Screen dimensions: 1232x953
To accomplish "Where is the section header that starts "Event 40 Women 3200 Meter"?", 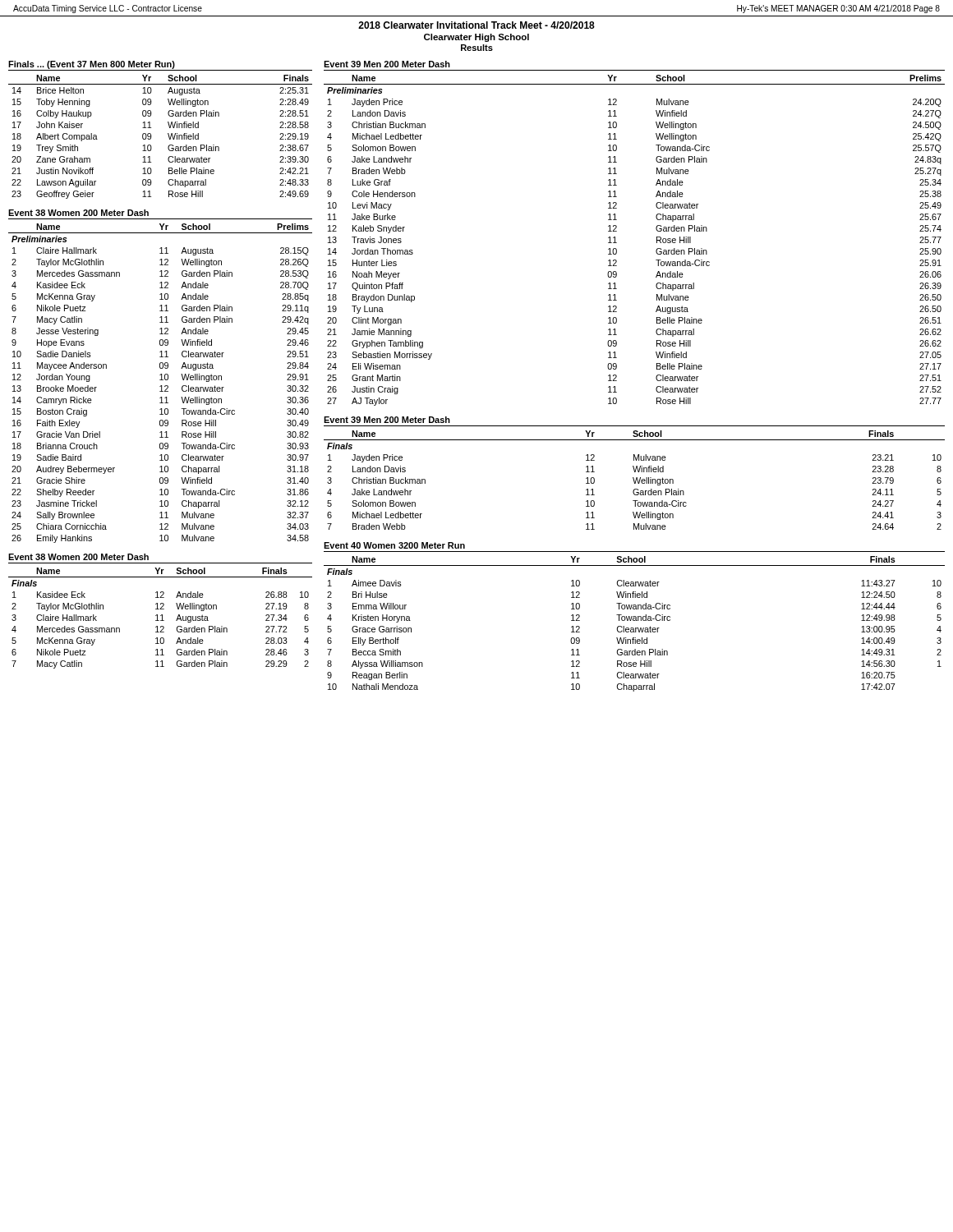I will click(x=394, y=545).
